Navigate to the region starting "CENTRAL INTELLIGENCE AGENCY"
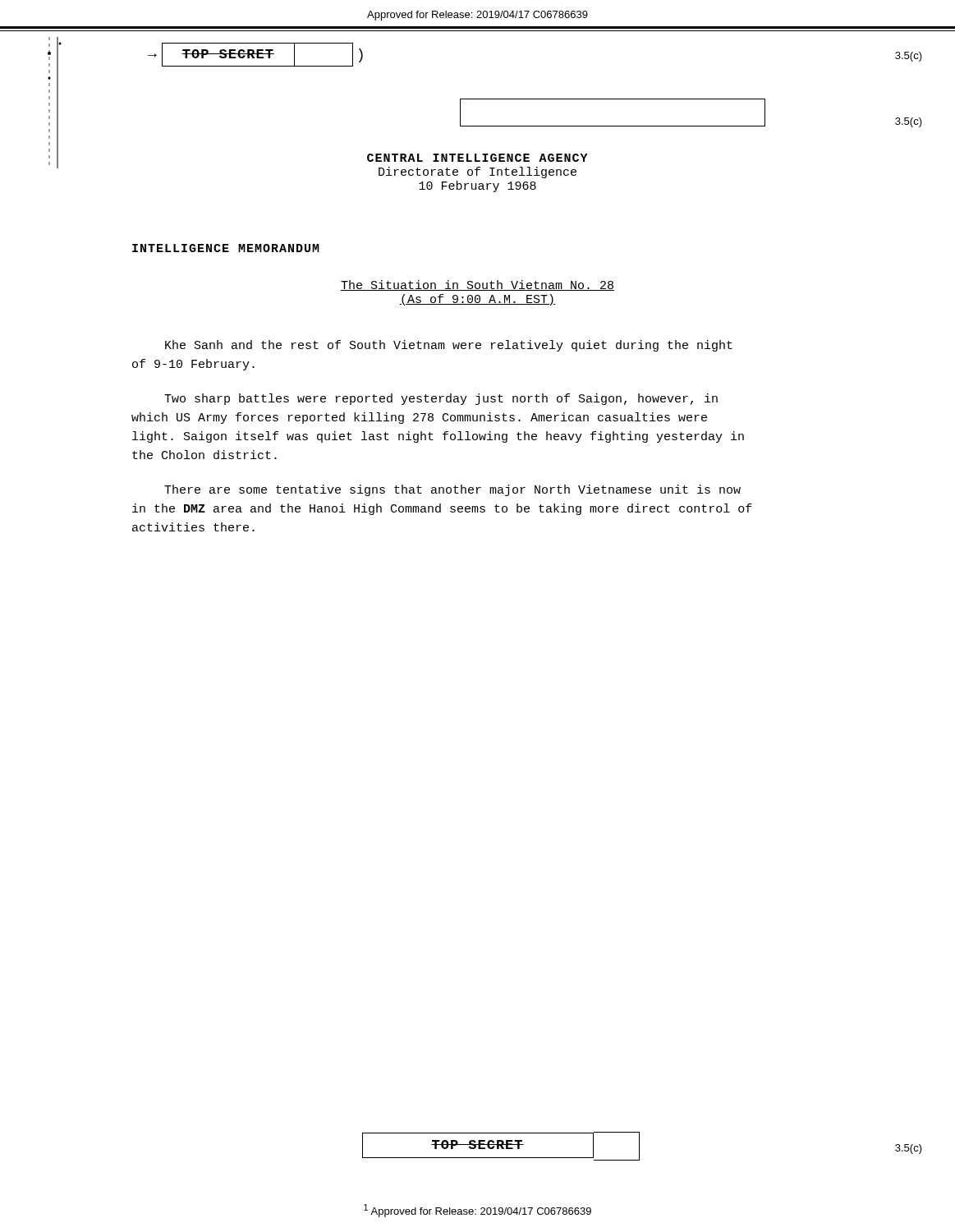 pos(478,173)
